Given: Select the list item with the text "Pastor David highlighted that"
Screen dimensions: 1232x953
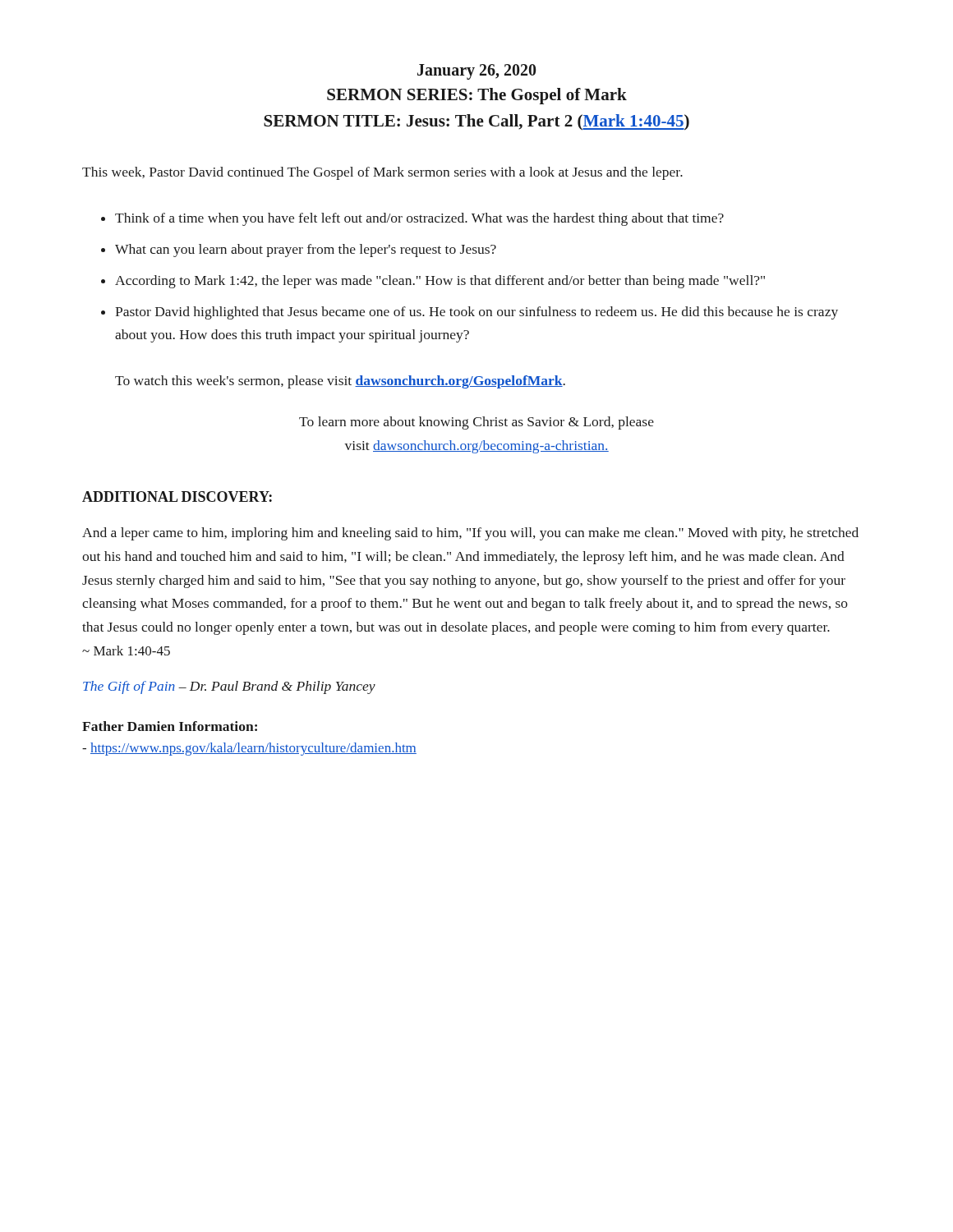Looking at the screenshot, I should (x=477, y=323).
